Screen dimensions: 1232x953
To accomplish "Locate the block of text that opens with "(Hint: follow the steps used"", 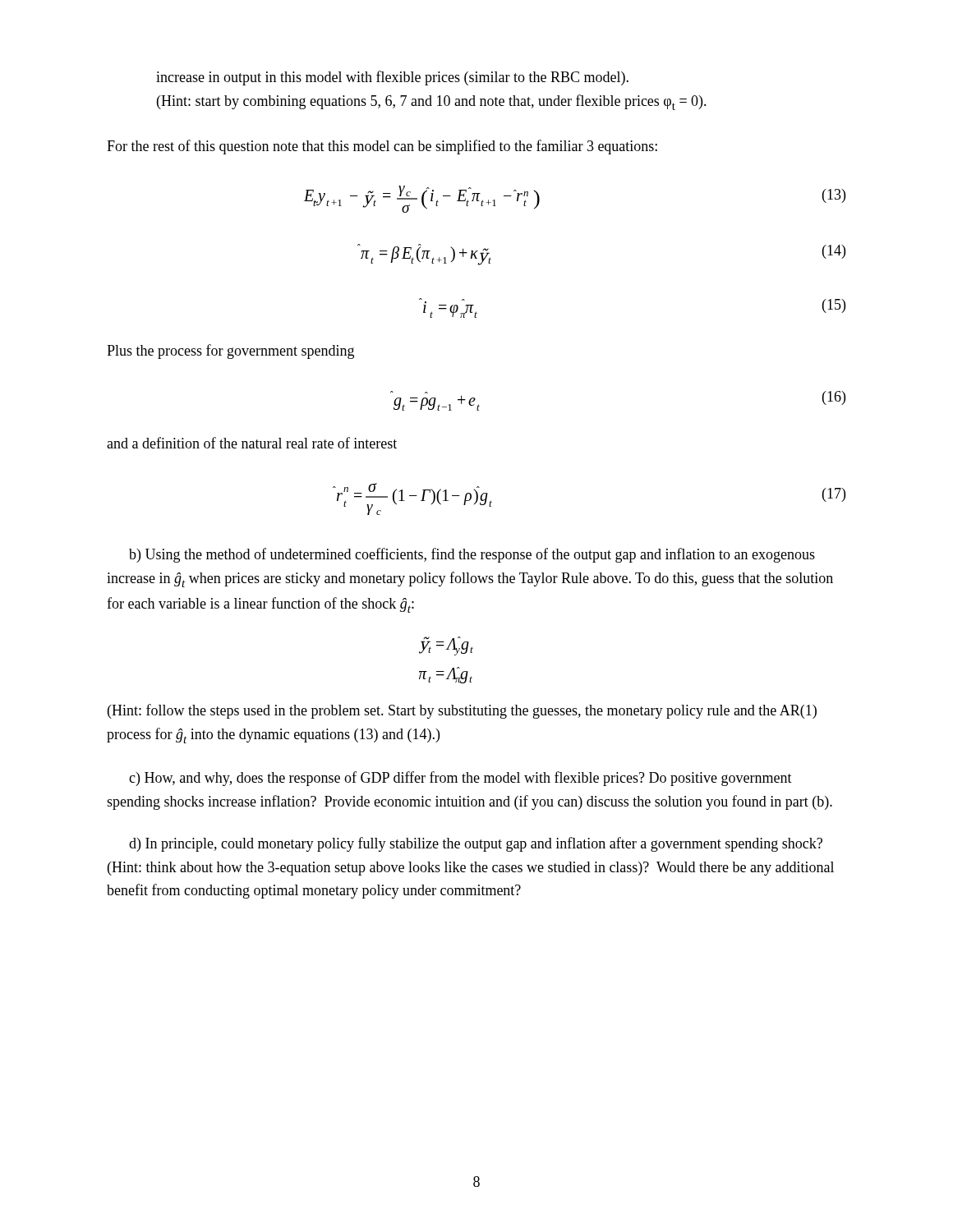I will pyautogui.click(x=462, y=724).
